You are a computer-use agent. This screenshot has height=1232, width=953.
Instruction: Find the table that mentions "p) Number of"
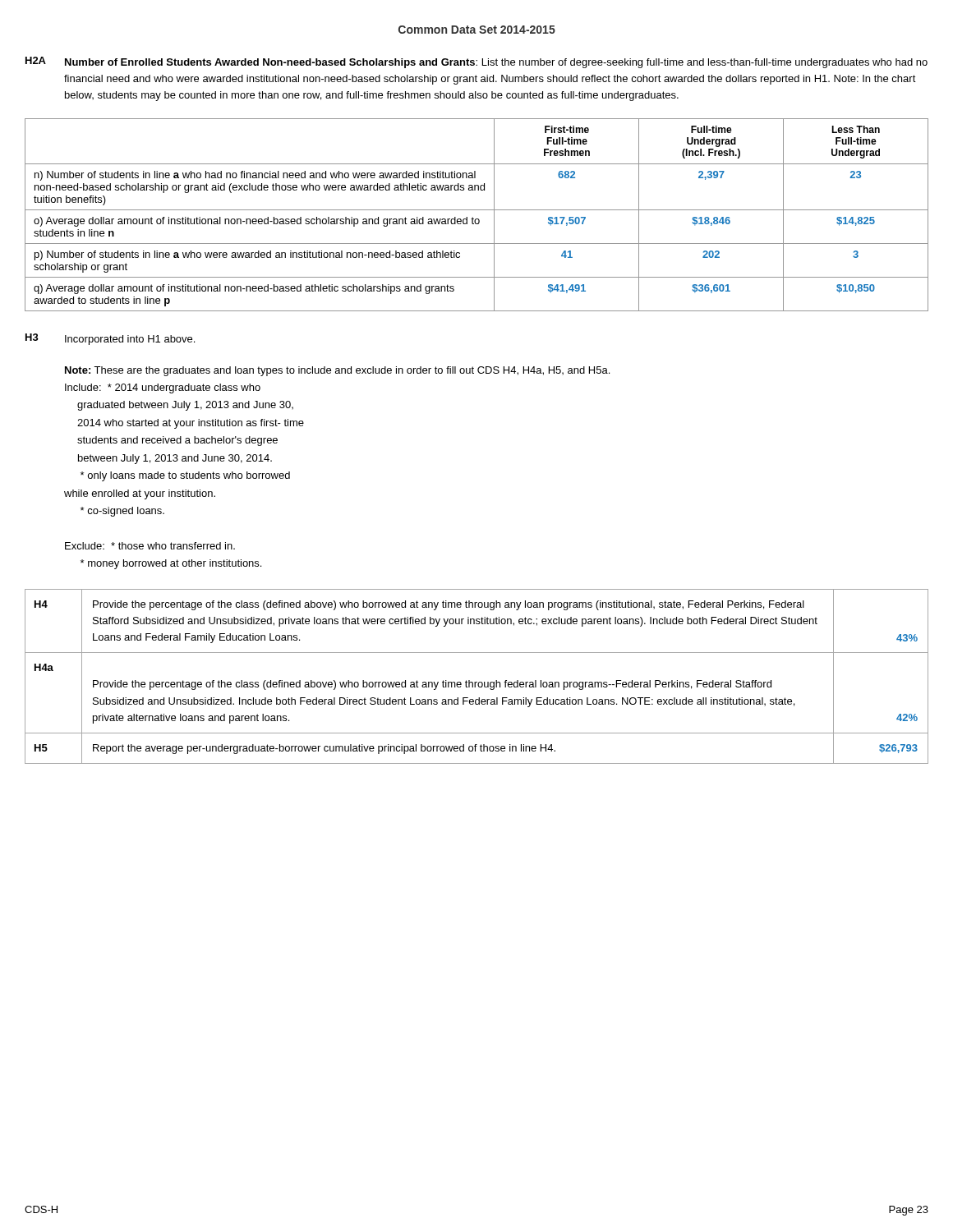tap(476, 215)
